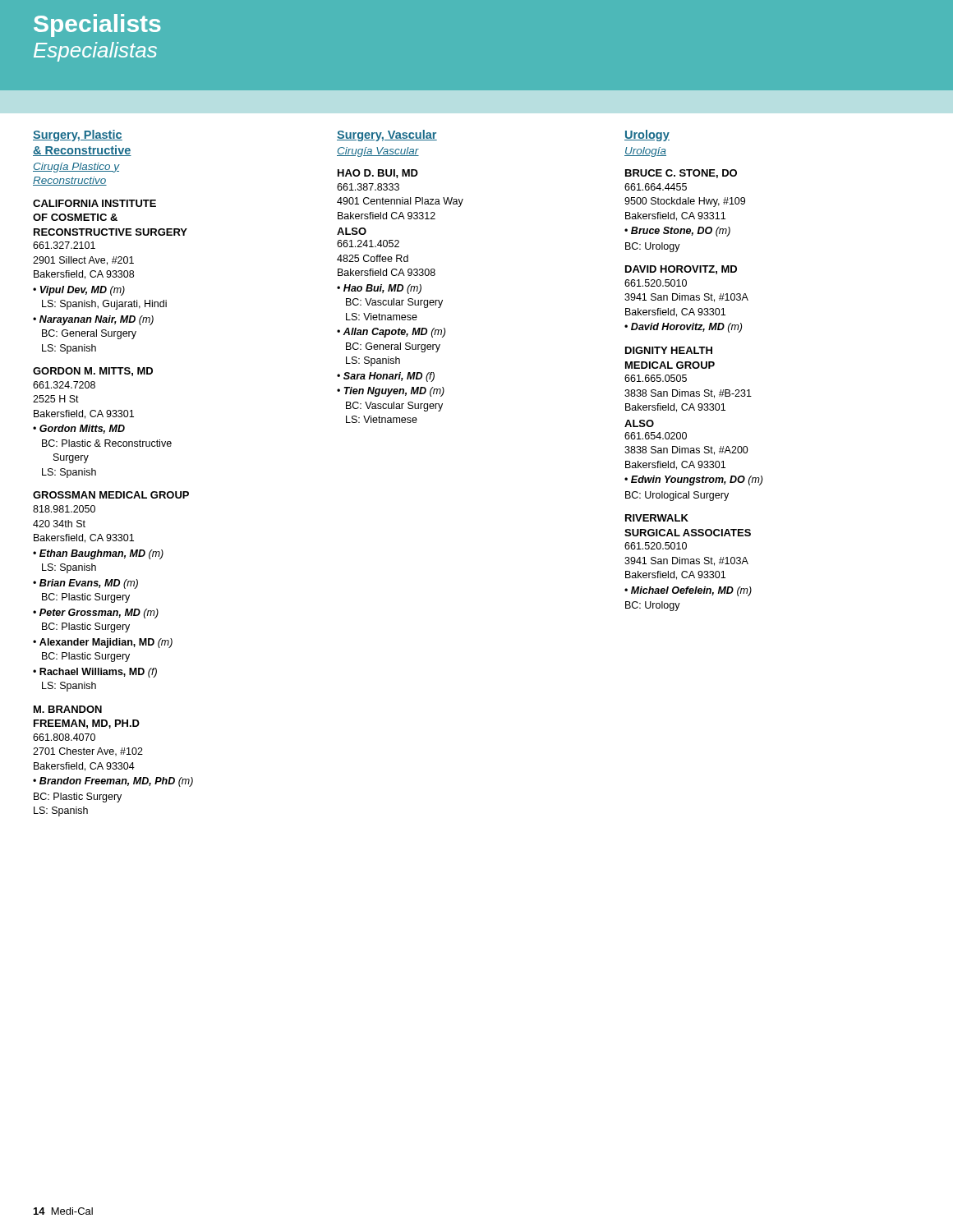Click on the text block that says "DAVID HOROVITZ, MD 661.520.50103941 San Dimas"
Screen dimensions: 1232x953
(752, 299)
